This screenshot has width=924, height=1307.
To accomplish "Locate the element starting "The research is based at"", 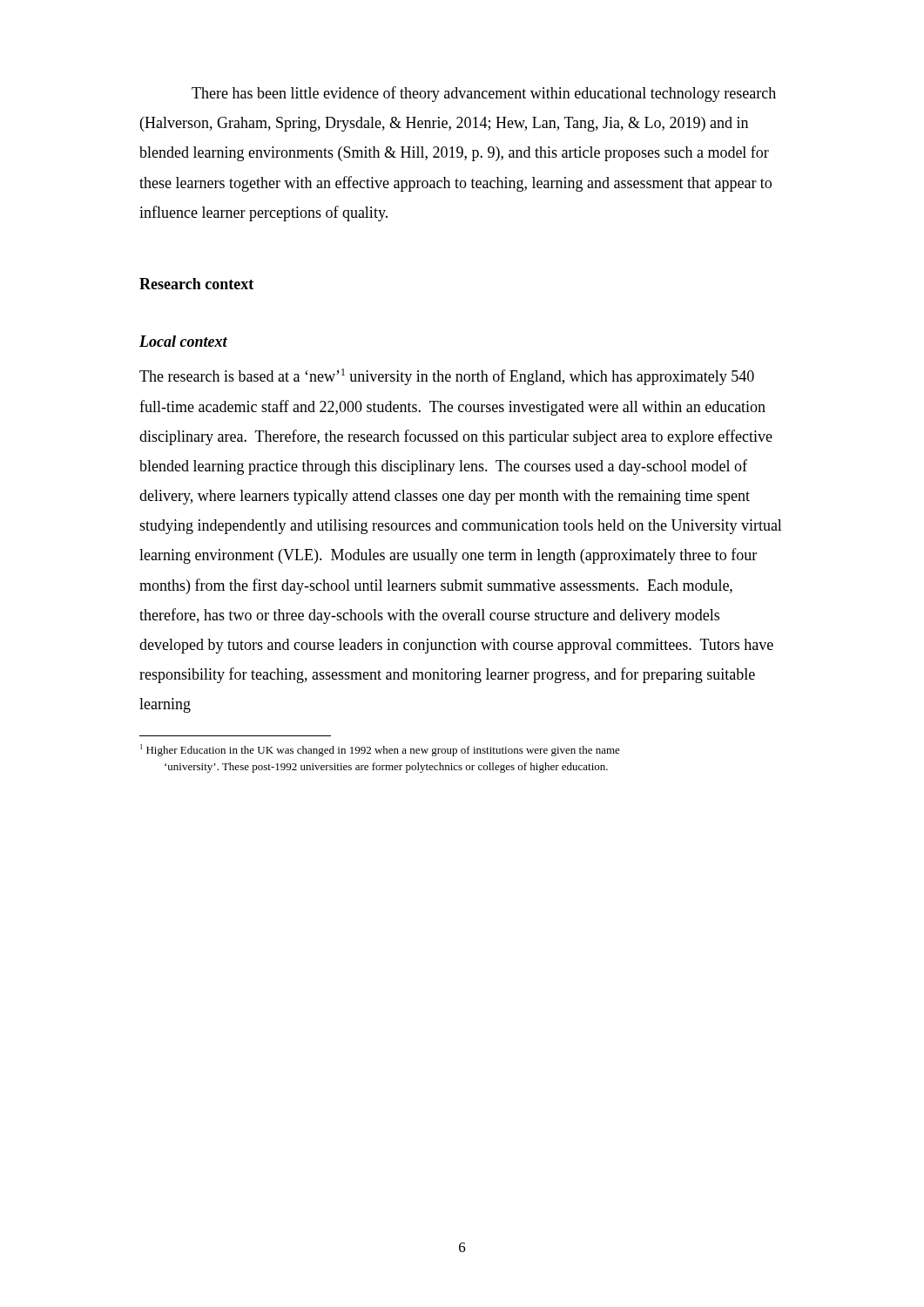I will (x=461, y=540).
